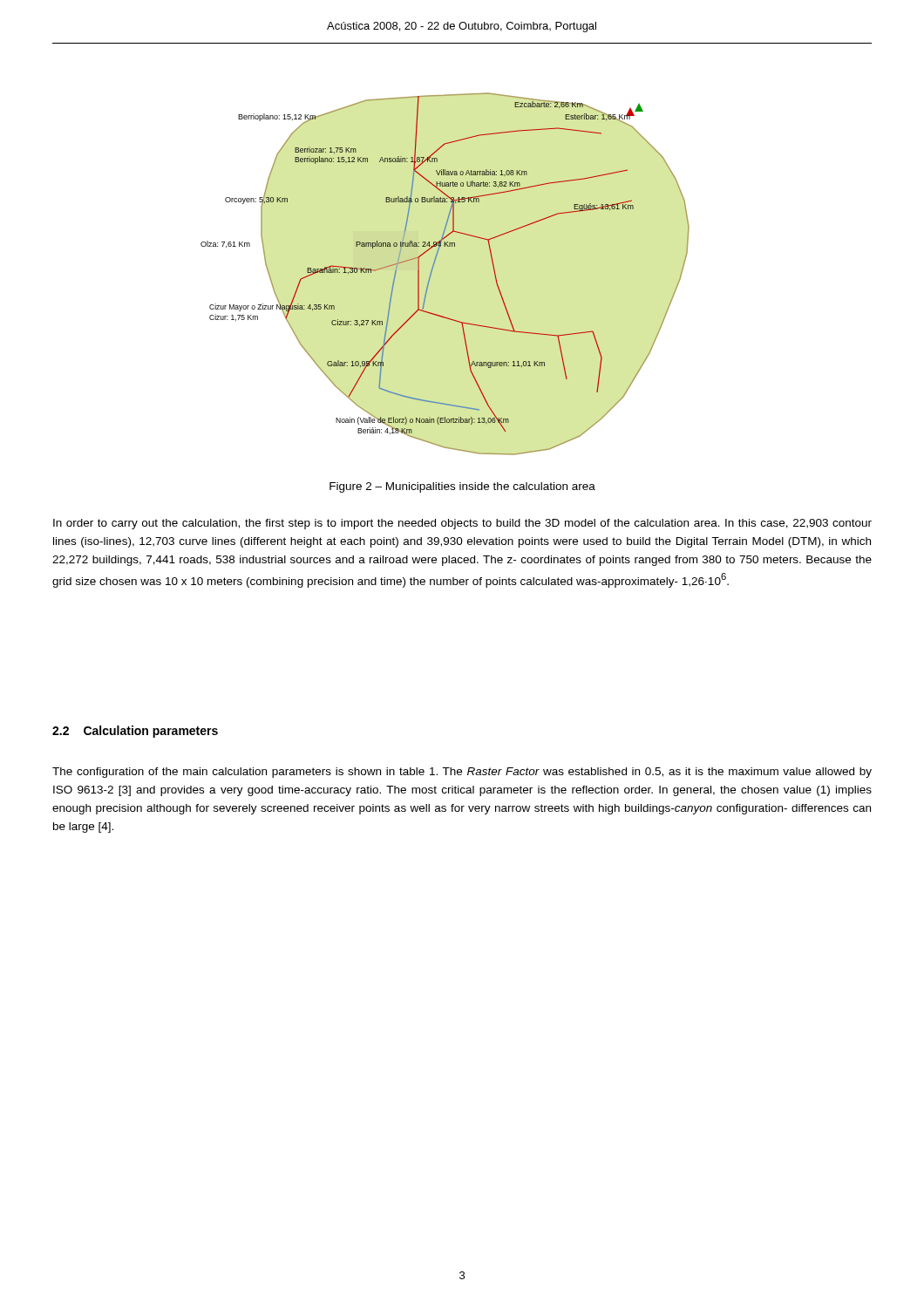The width and height of the screenshot is (924, 1308).
Task: Click on the text block that says "In order to carry out the"
Action: pyautogui.click(x=462, y=552)
